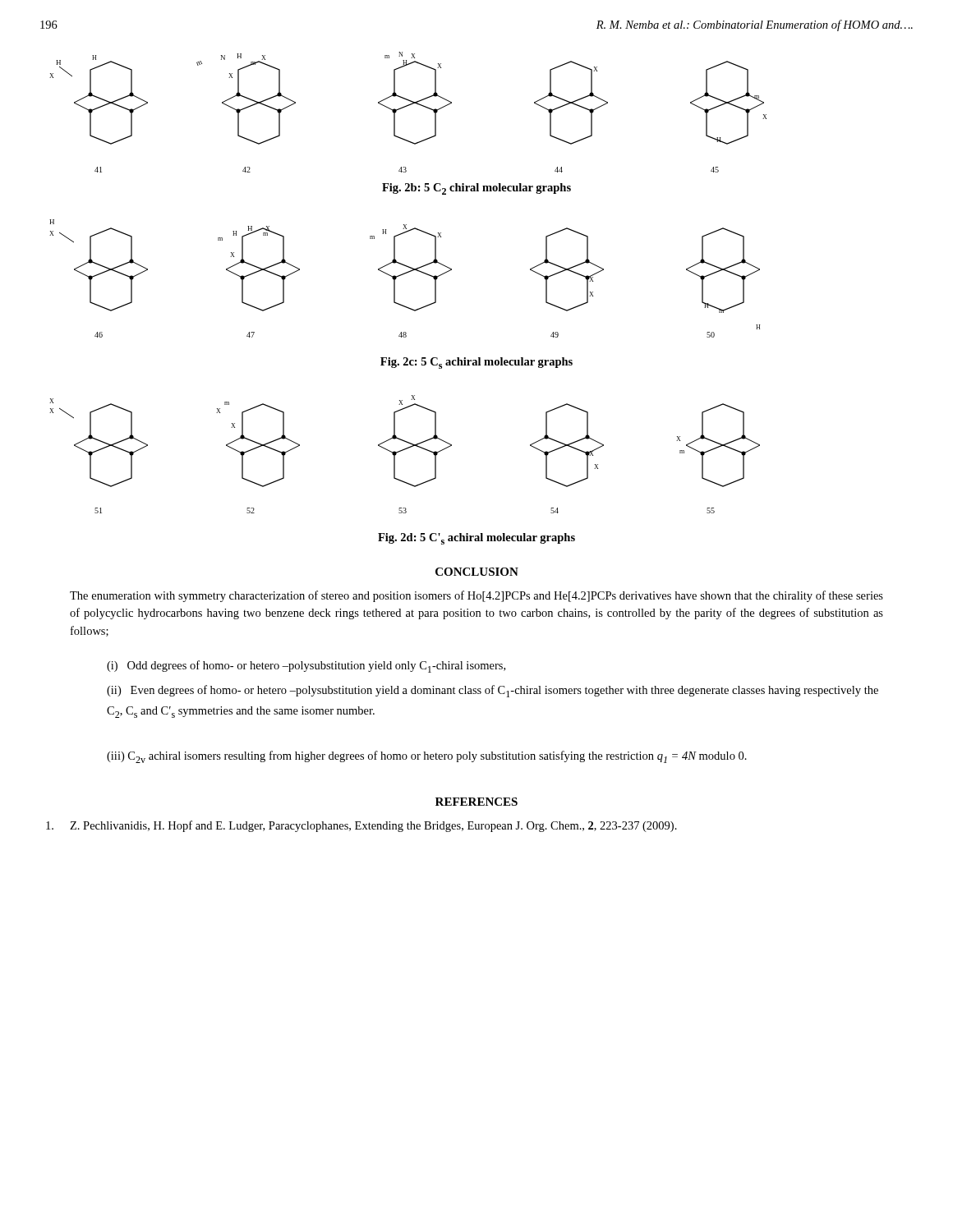953x1232 pixels.
Task: Point to the block beginning "(i) Odd degrees"
Action: [306, 667]
